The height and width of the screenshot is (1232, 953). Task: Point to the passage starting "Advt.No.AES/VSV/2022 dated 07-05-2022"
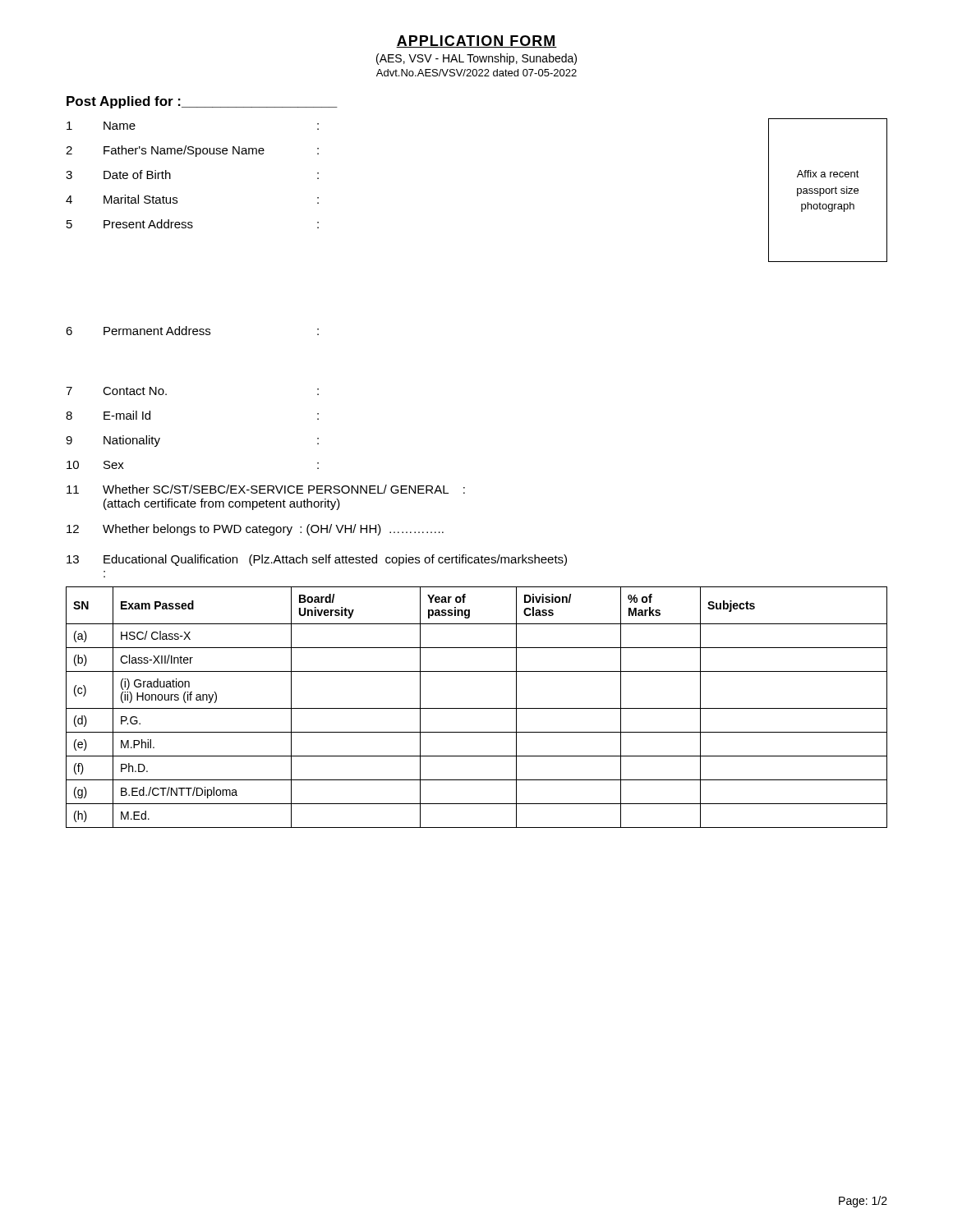point(476,73)
